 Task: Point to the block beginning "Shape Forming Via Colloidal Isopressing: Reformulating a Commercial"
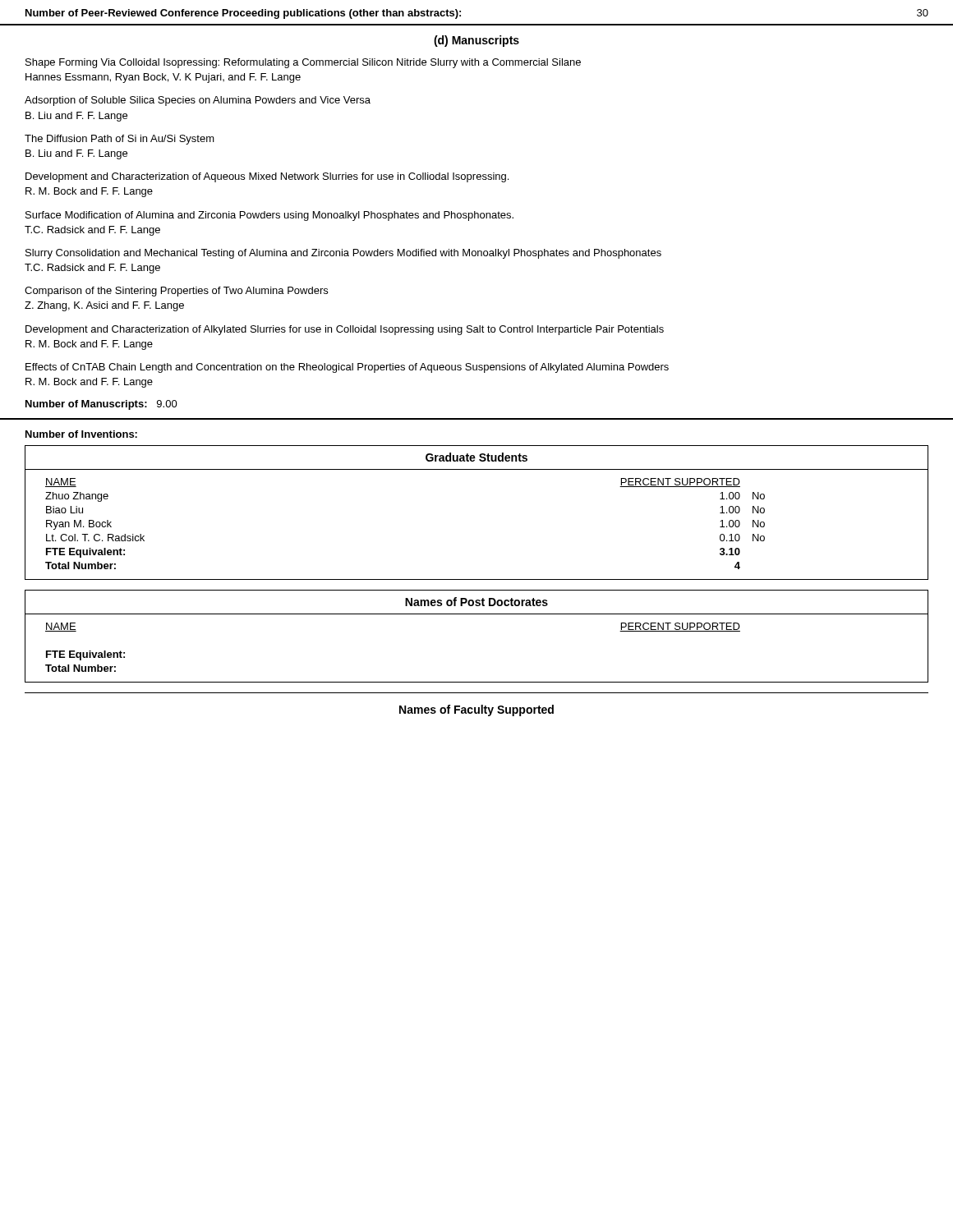tap(476, 70)
